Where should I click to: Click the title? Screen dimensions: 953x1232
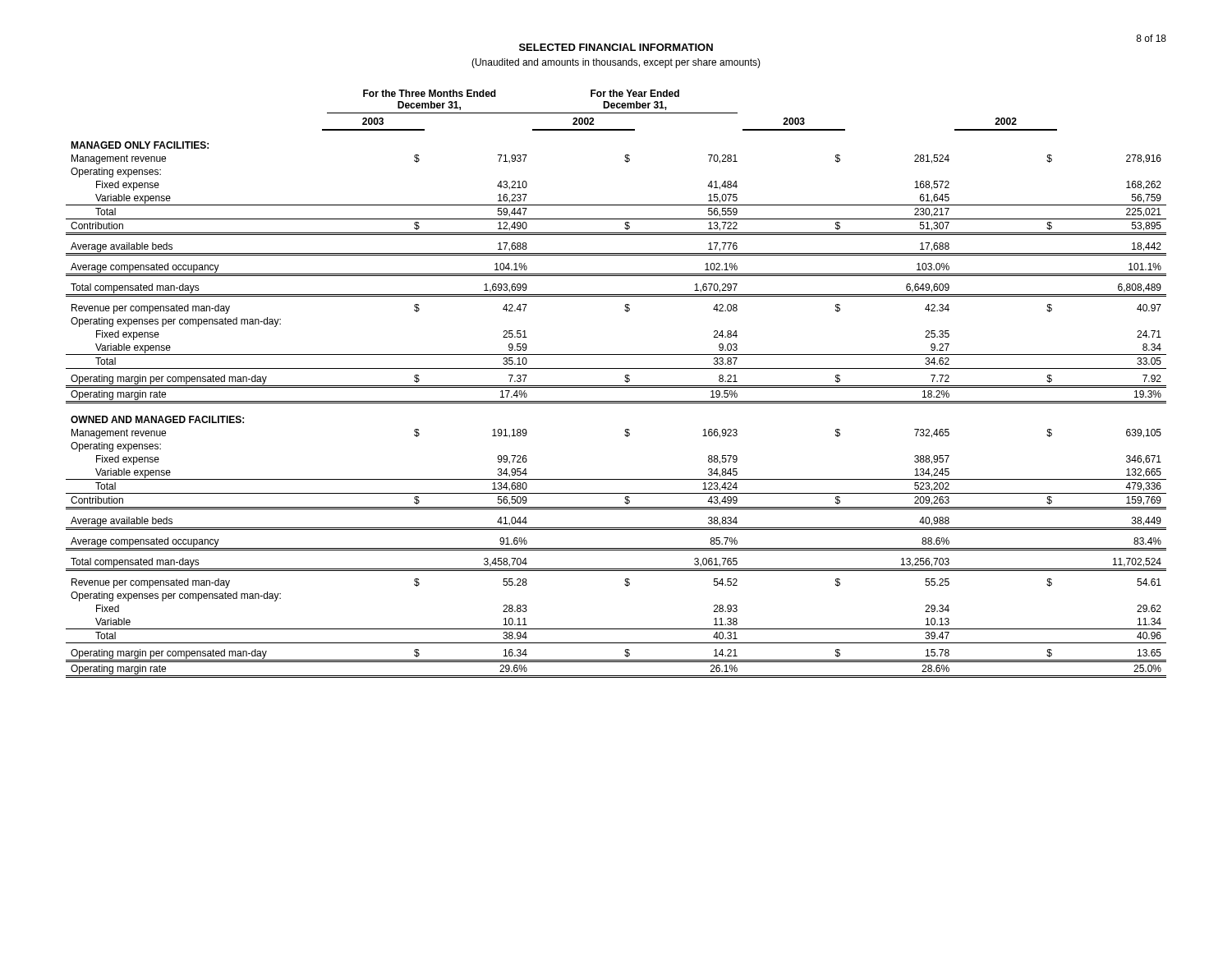pos(616,47)
